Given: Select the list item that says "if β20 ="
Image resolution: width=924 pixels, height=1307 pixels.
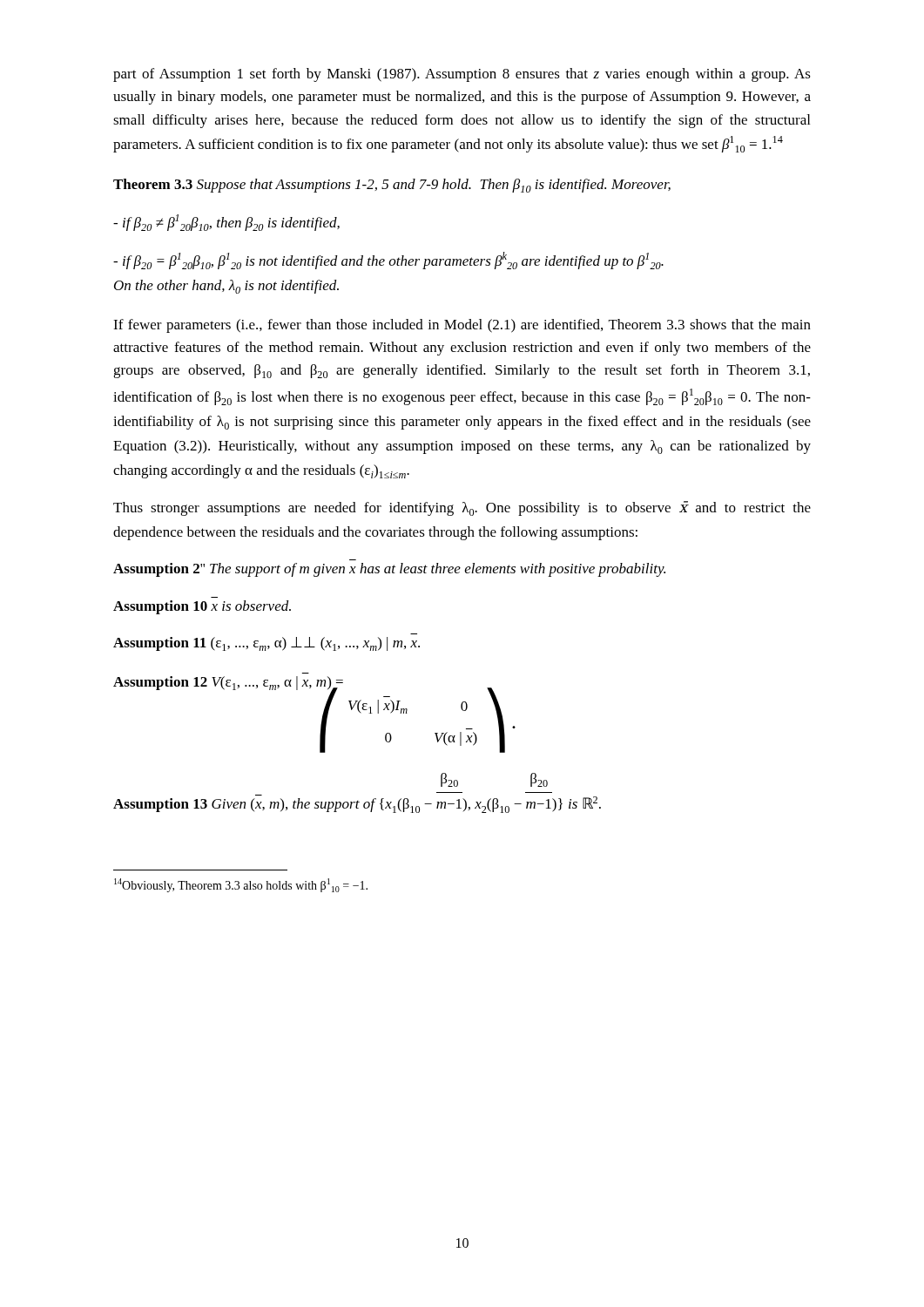Looking at the screenshot, I should point(462,274).
